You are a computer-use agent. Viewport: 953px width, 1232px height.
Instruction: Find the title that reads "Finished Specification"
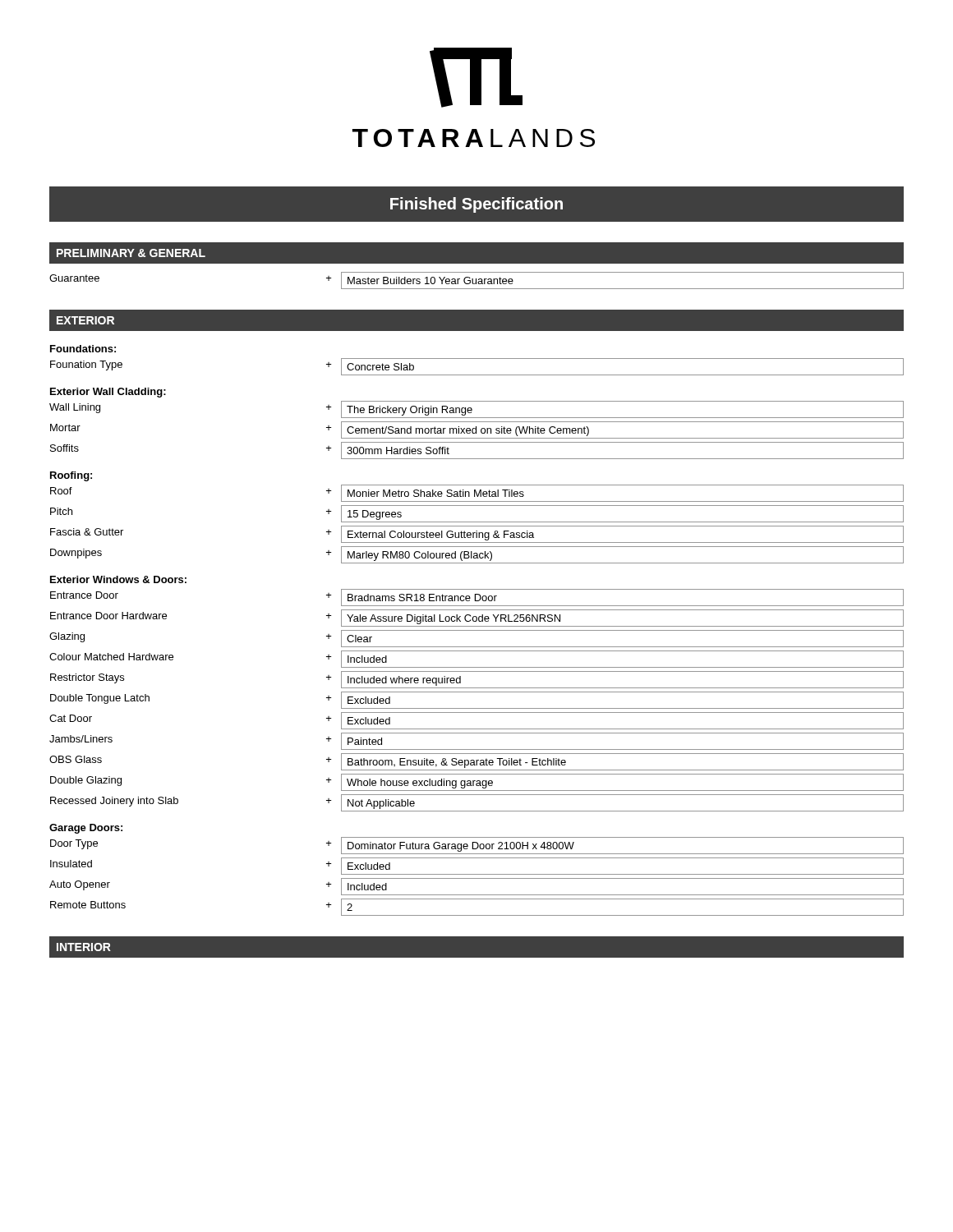tap(476, 204)
